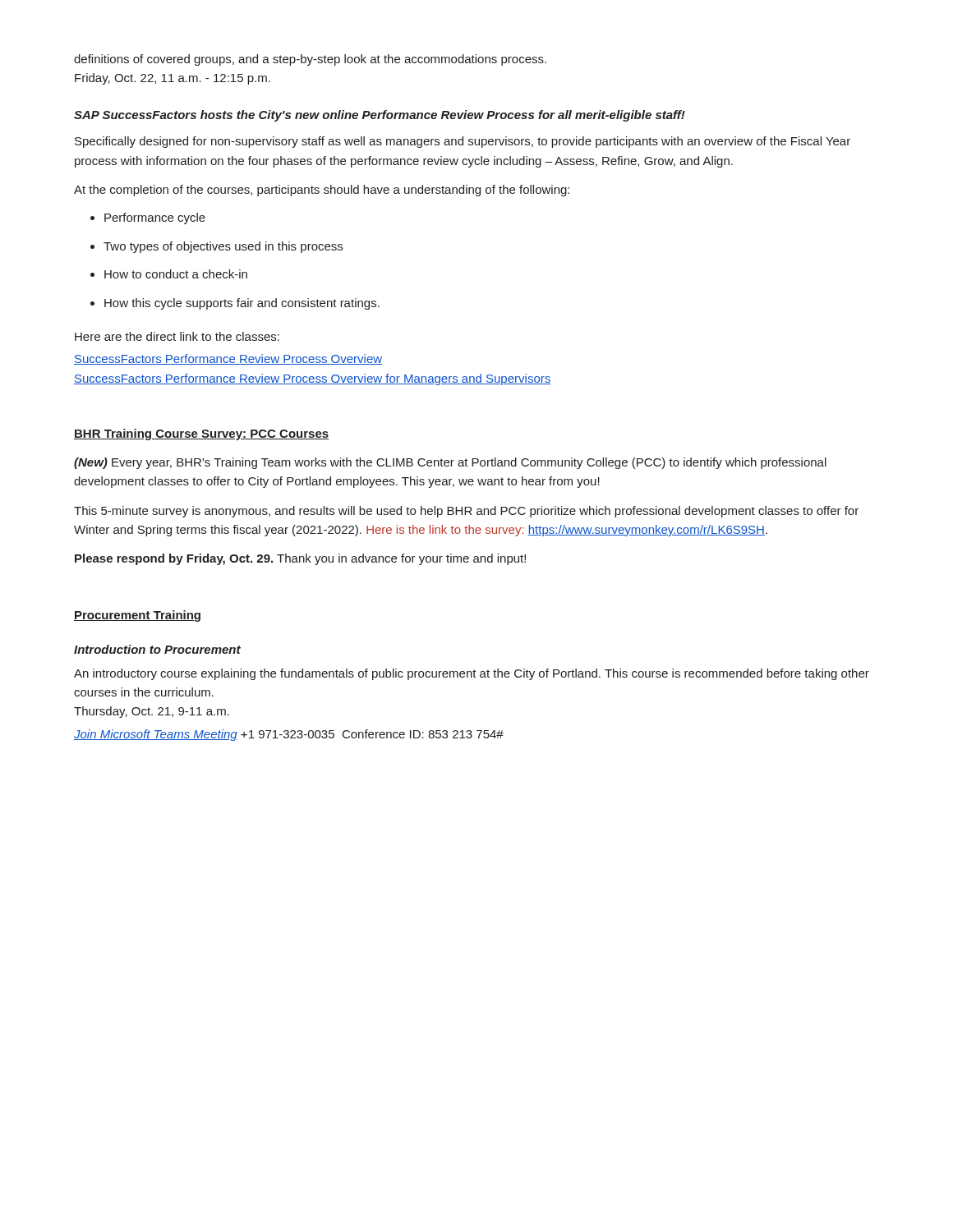Where is the section header that starts "BHR Training Course Survey: PCC"?
Screen dimensions: 1232x953
pyautogui.click(x=201, y=434)
